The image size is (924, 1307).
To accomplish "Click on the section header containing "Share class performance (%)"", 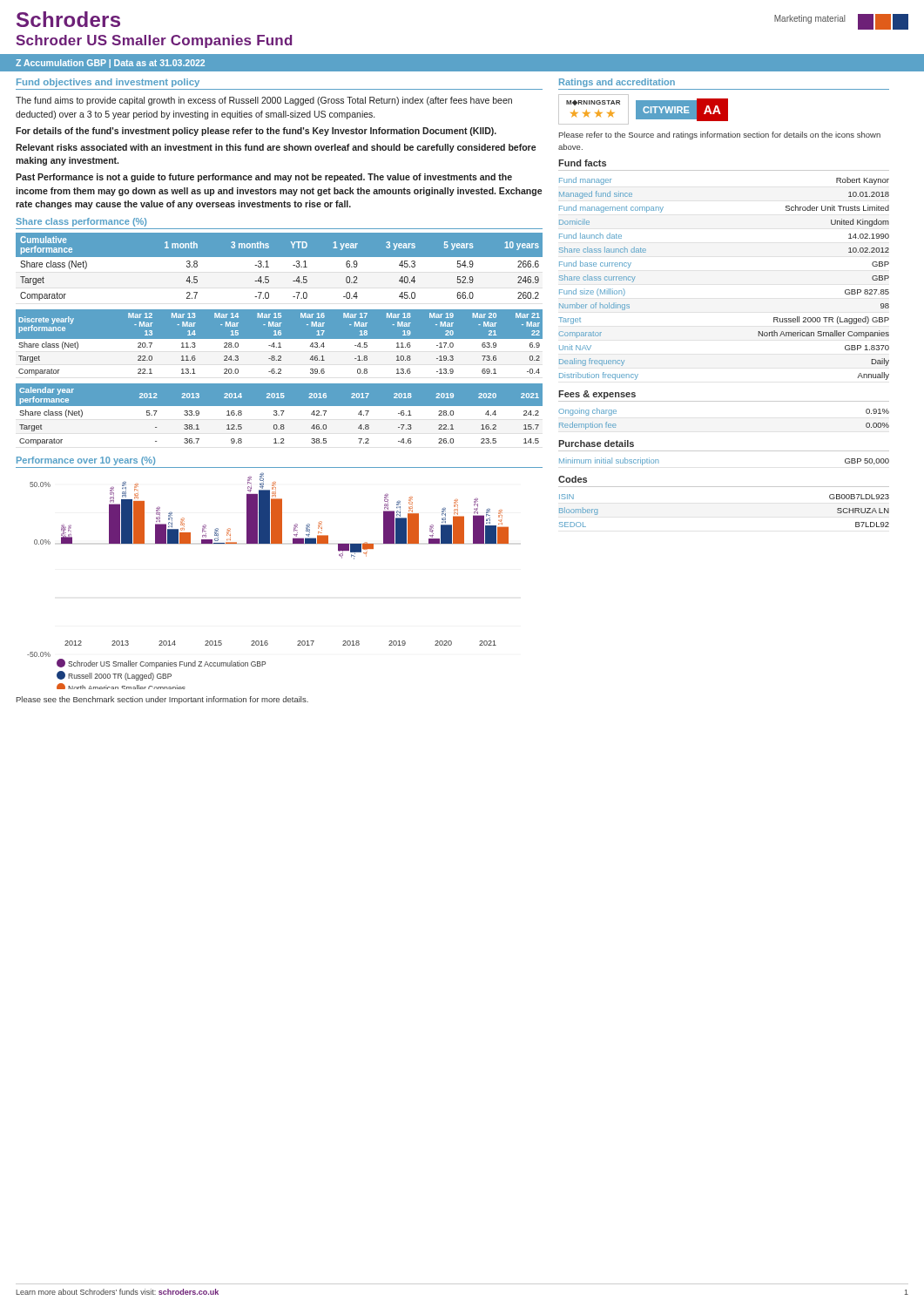I will click(x=81, y=221).
